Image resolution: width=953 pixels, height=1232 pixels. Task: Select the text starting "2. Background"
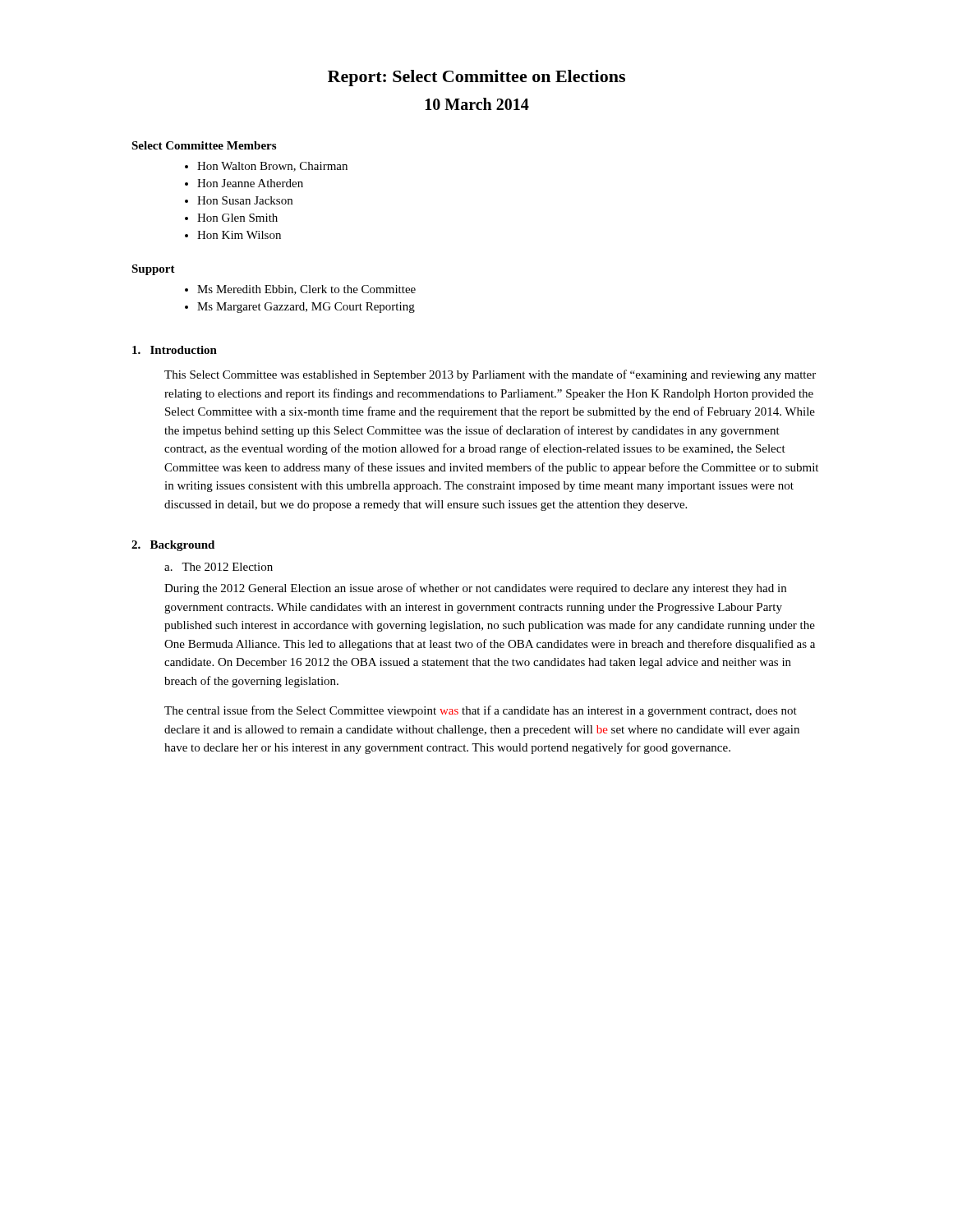coord(173,545)
